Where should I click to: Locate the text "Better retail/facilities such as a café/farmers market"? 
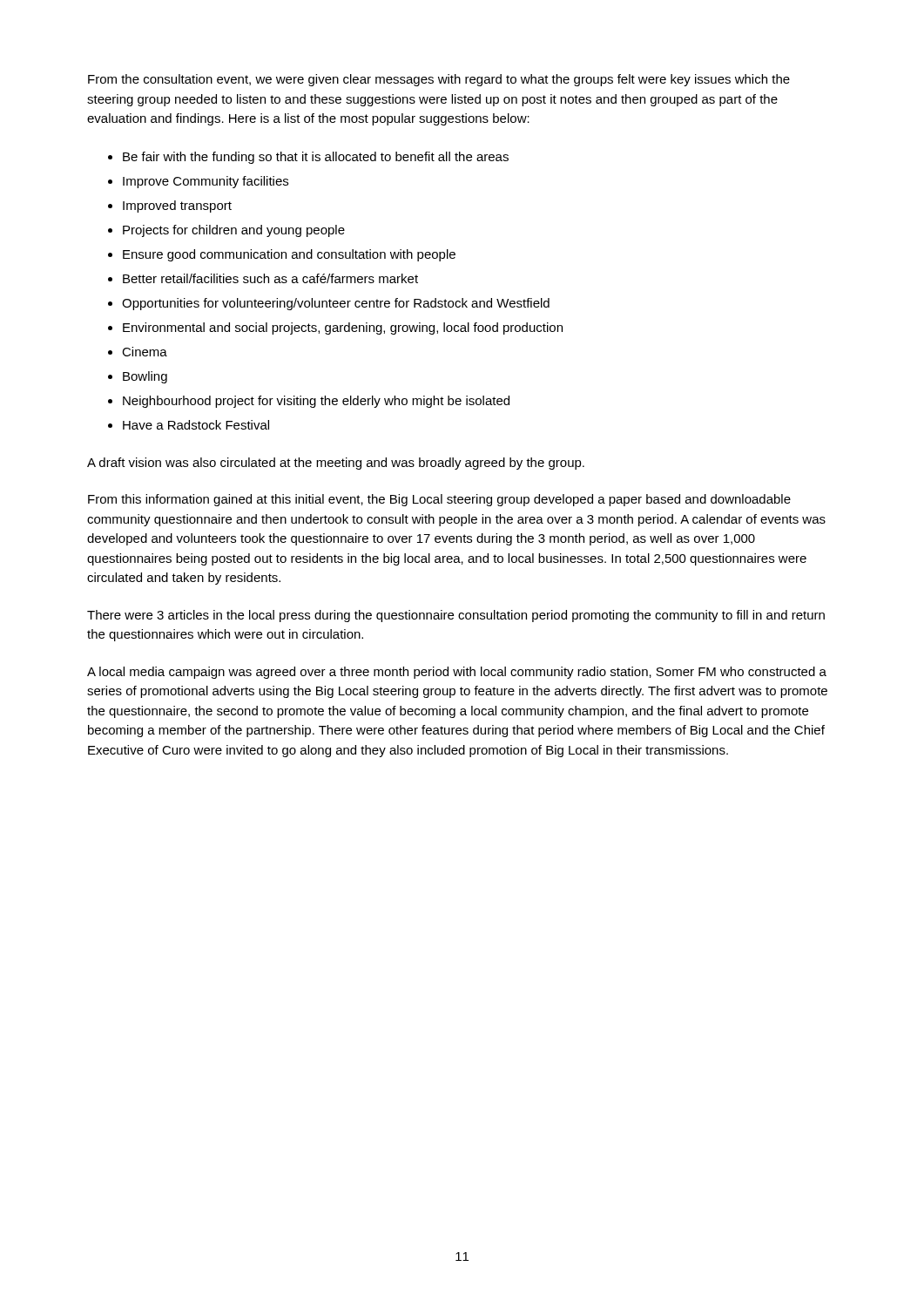[x=270, y=278]
